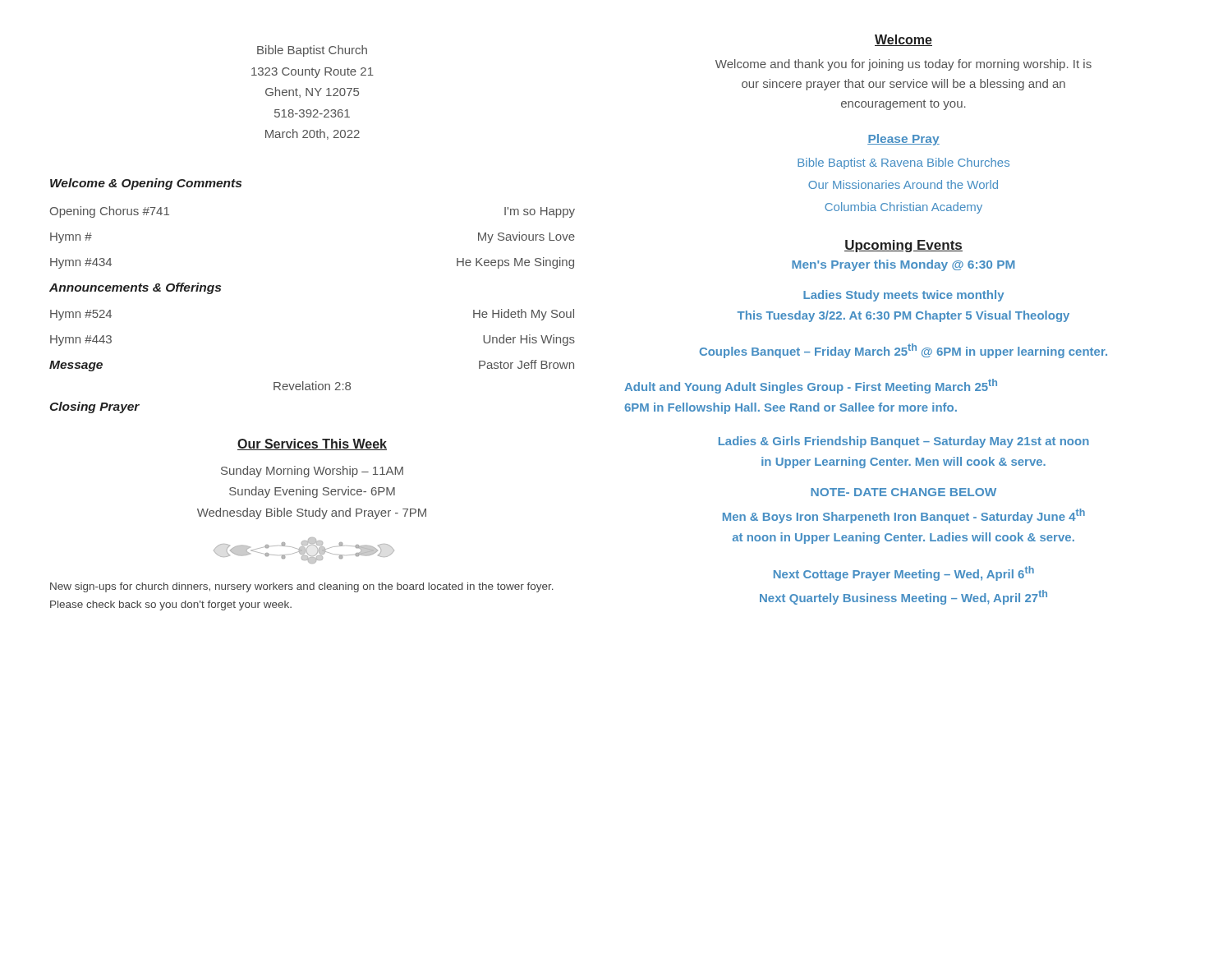Navigate to the text starting "Couples Banquet –"
Viewport: 1232px width, 953px height.
click(x=903, y=350)
